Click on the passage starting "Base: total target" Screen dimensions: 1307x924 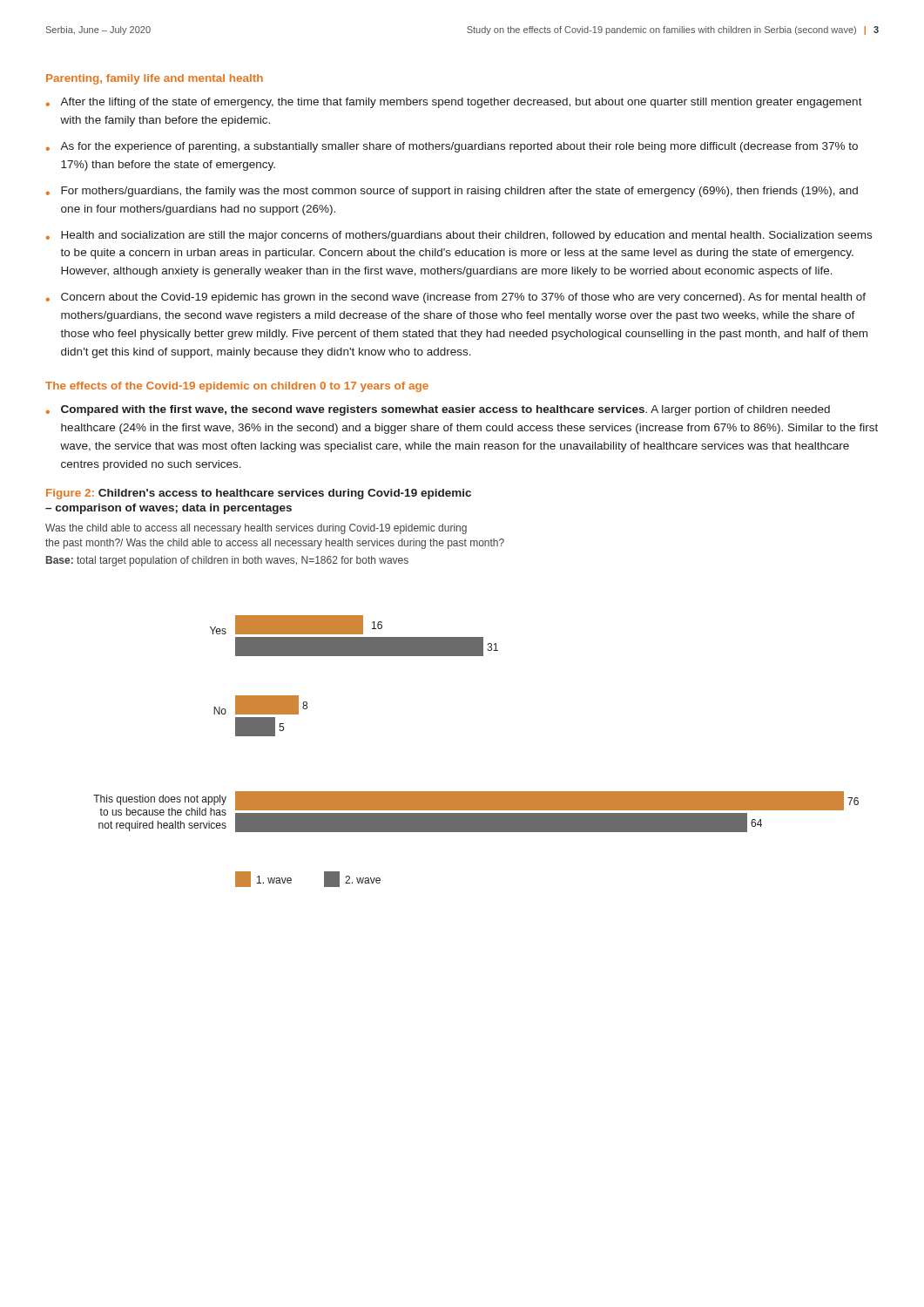pos(227,561)
